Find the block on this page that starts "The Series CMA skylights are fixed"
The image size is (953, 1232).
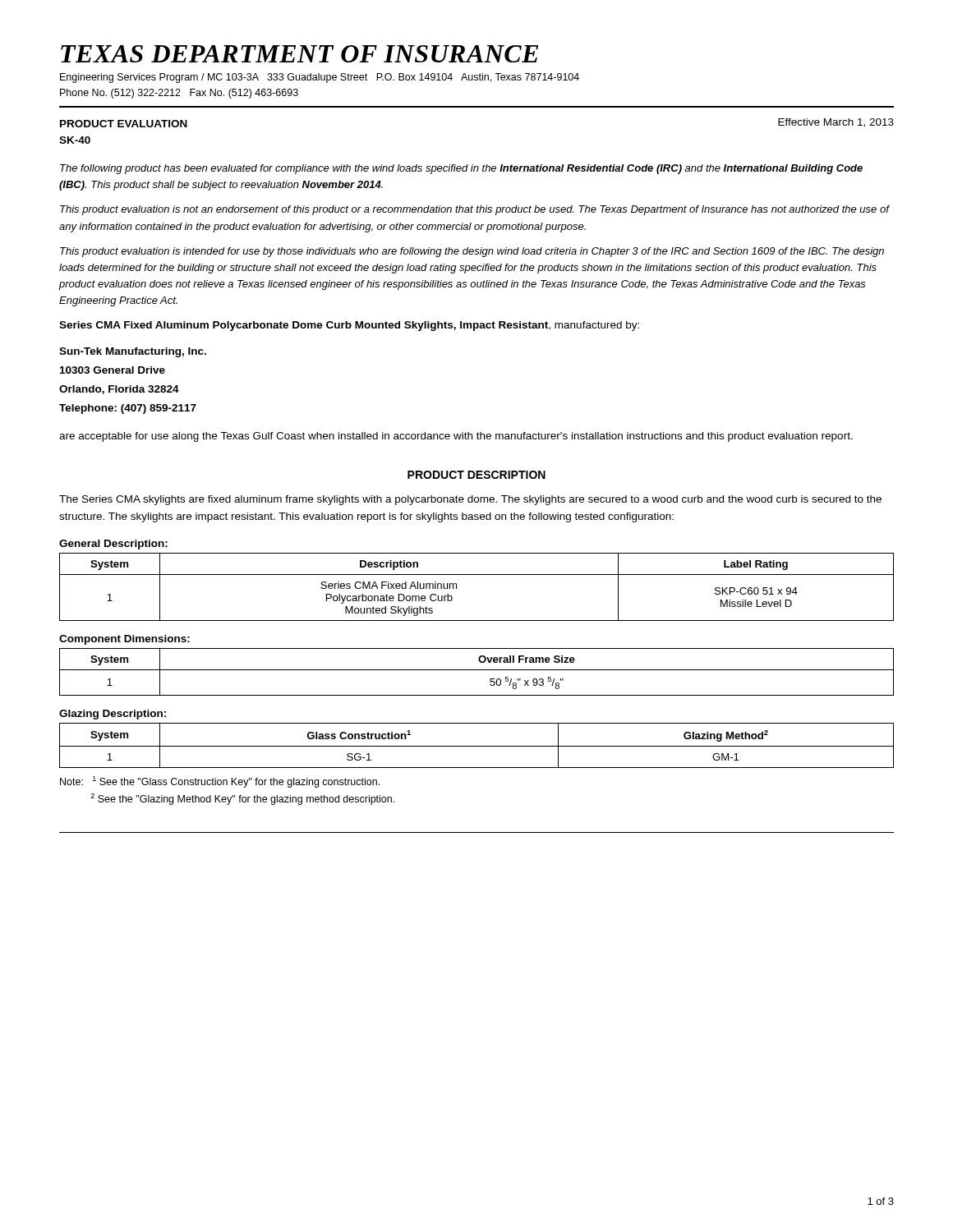point(471,507)
